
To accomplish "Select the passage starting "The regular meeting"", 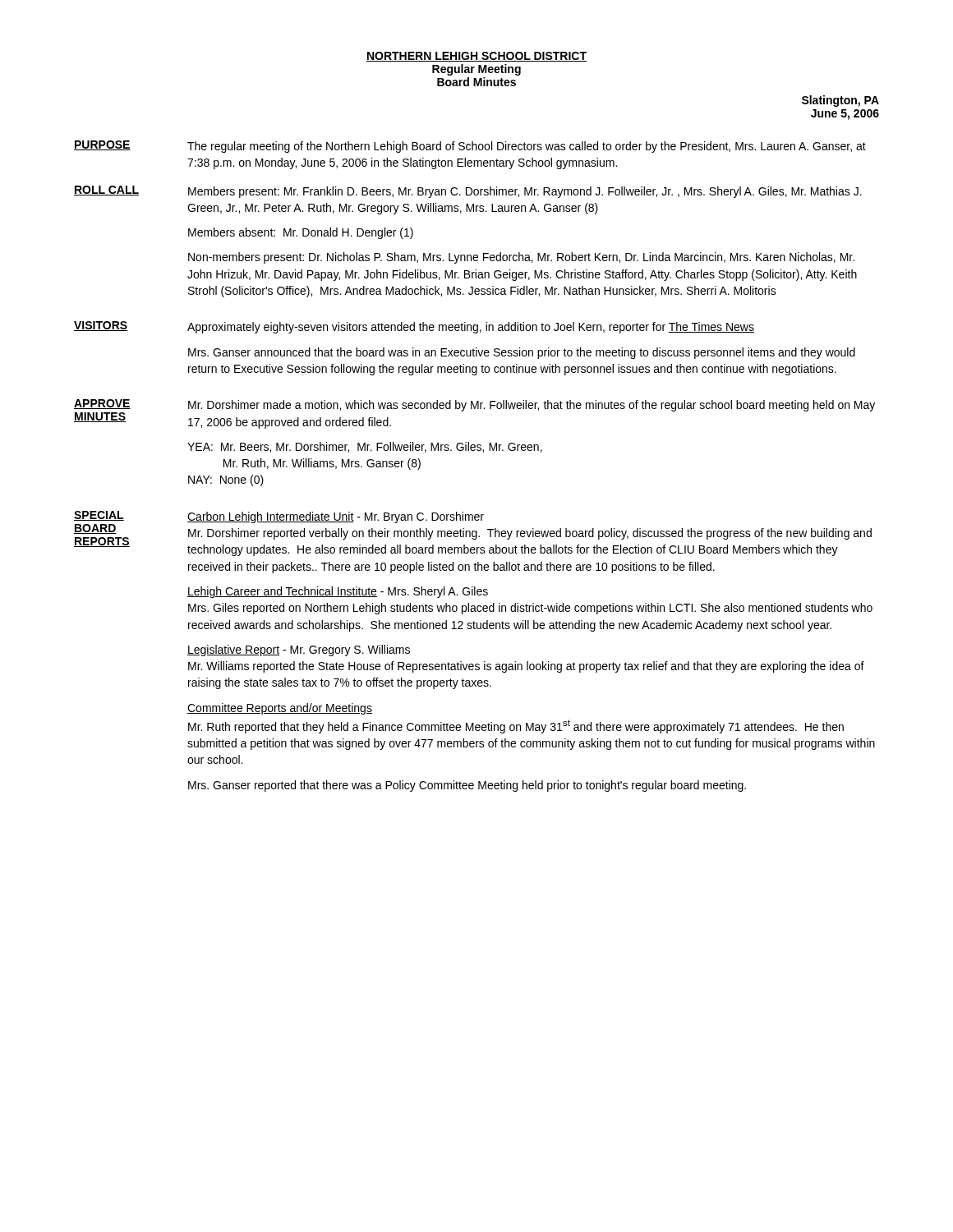I will click(x=526, y=154).
